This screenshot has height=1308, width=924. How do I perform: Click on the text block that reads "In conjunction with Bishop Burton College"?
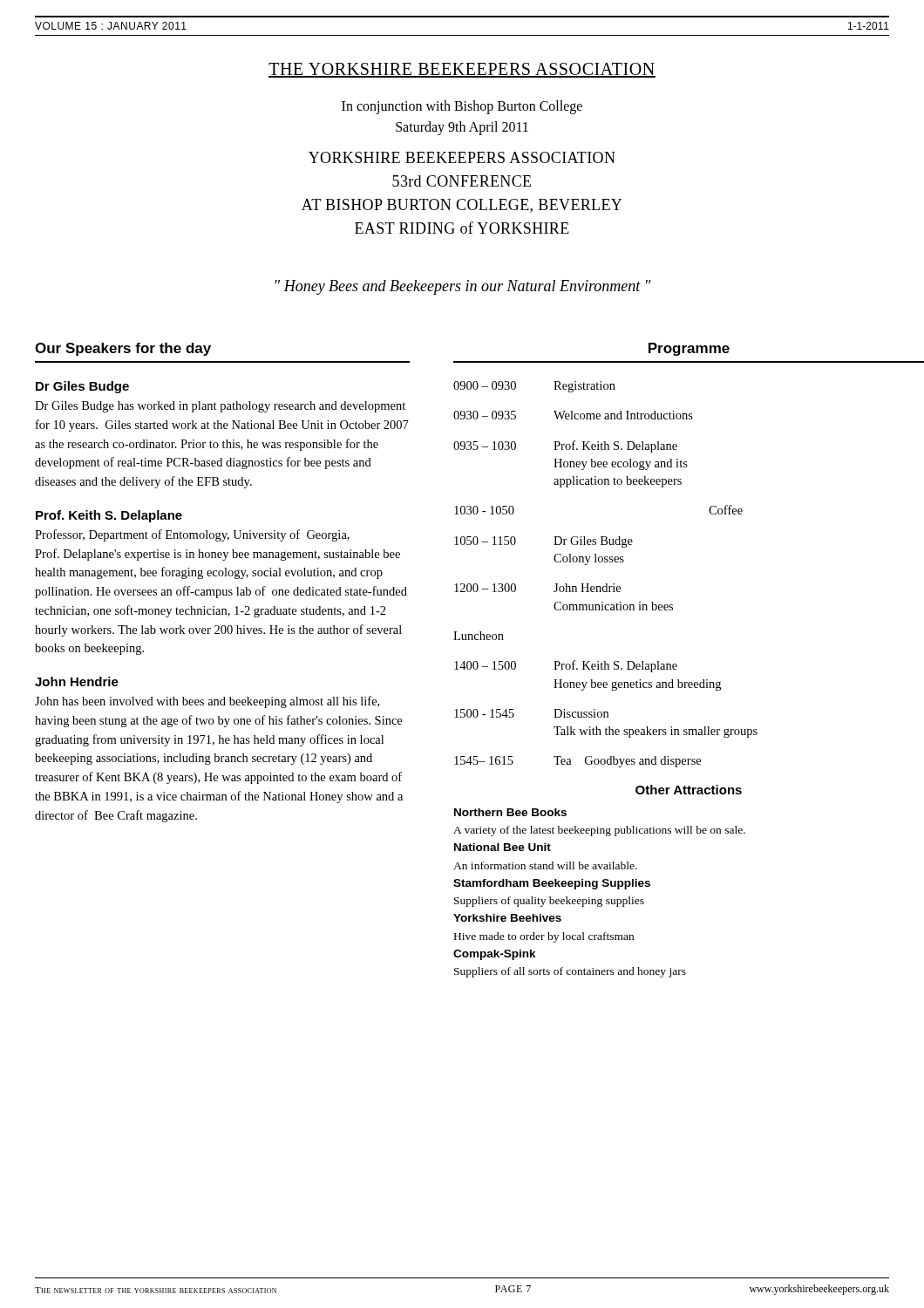[x=462, y=116]
